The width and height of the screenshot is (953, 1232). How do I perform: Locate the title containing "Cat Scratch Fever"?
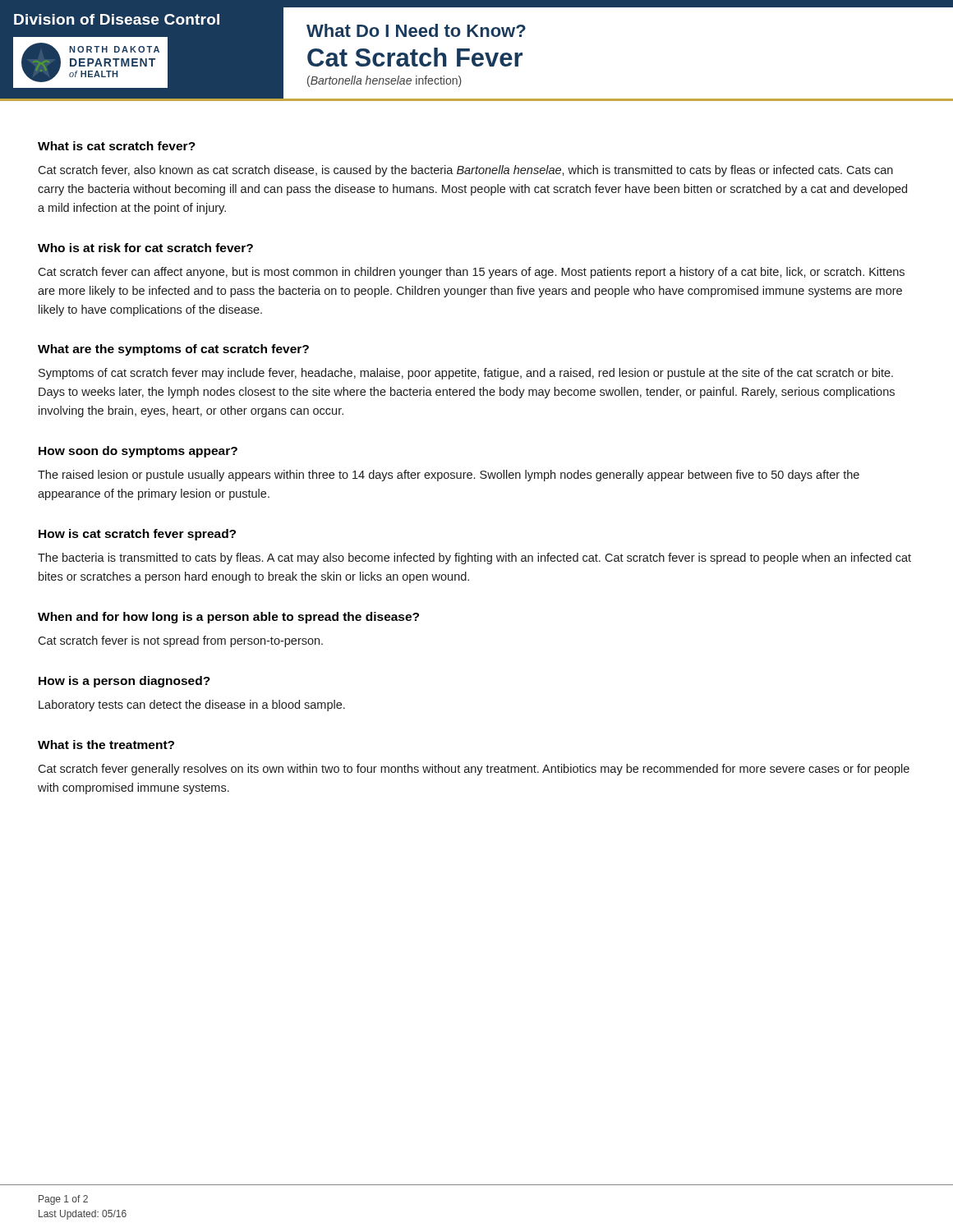[x=415, y=58]
